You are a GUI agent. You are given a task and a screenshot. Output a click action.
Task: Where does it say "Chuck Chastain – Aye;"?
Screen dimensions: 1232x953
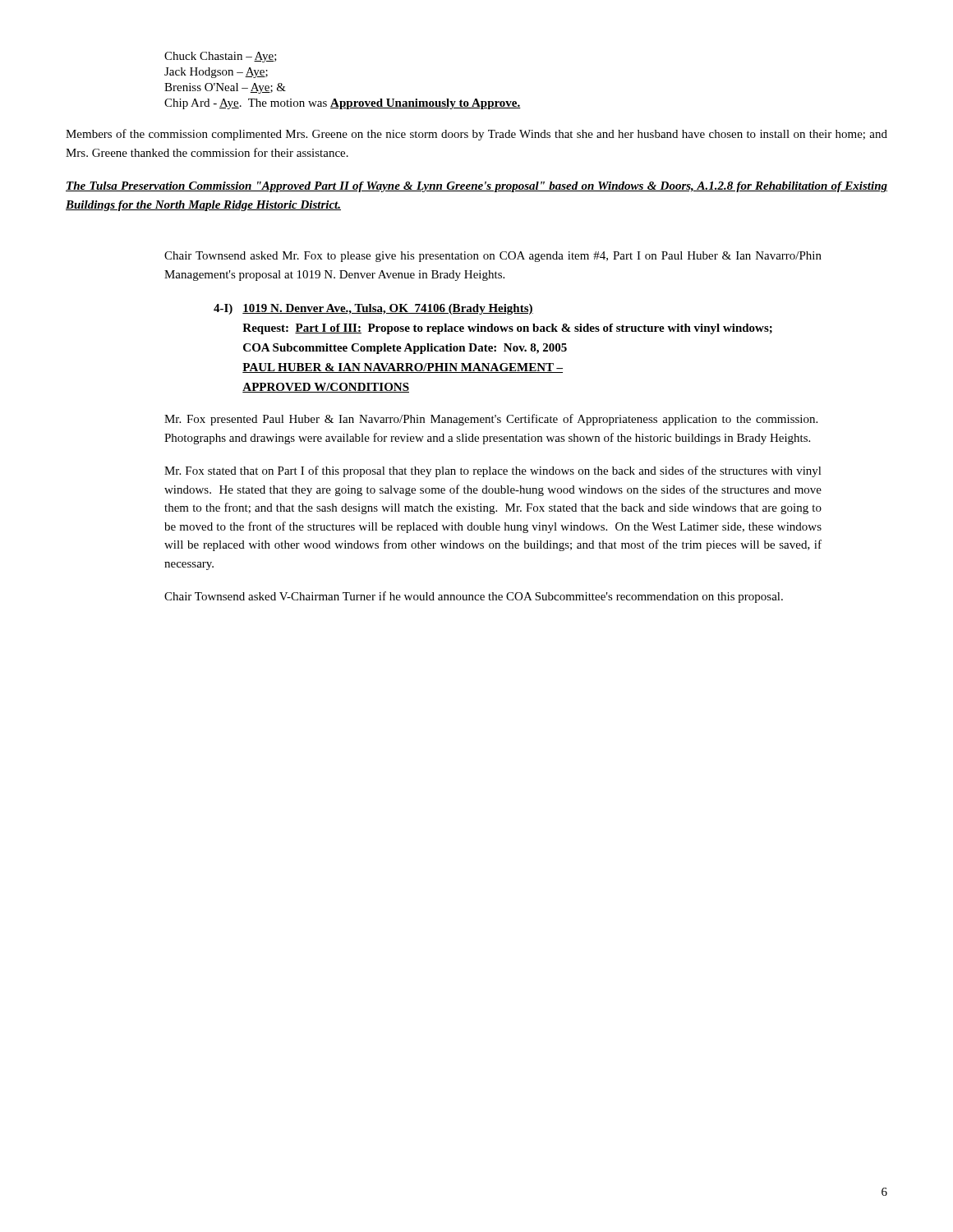click(x=221, y=56)
